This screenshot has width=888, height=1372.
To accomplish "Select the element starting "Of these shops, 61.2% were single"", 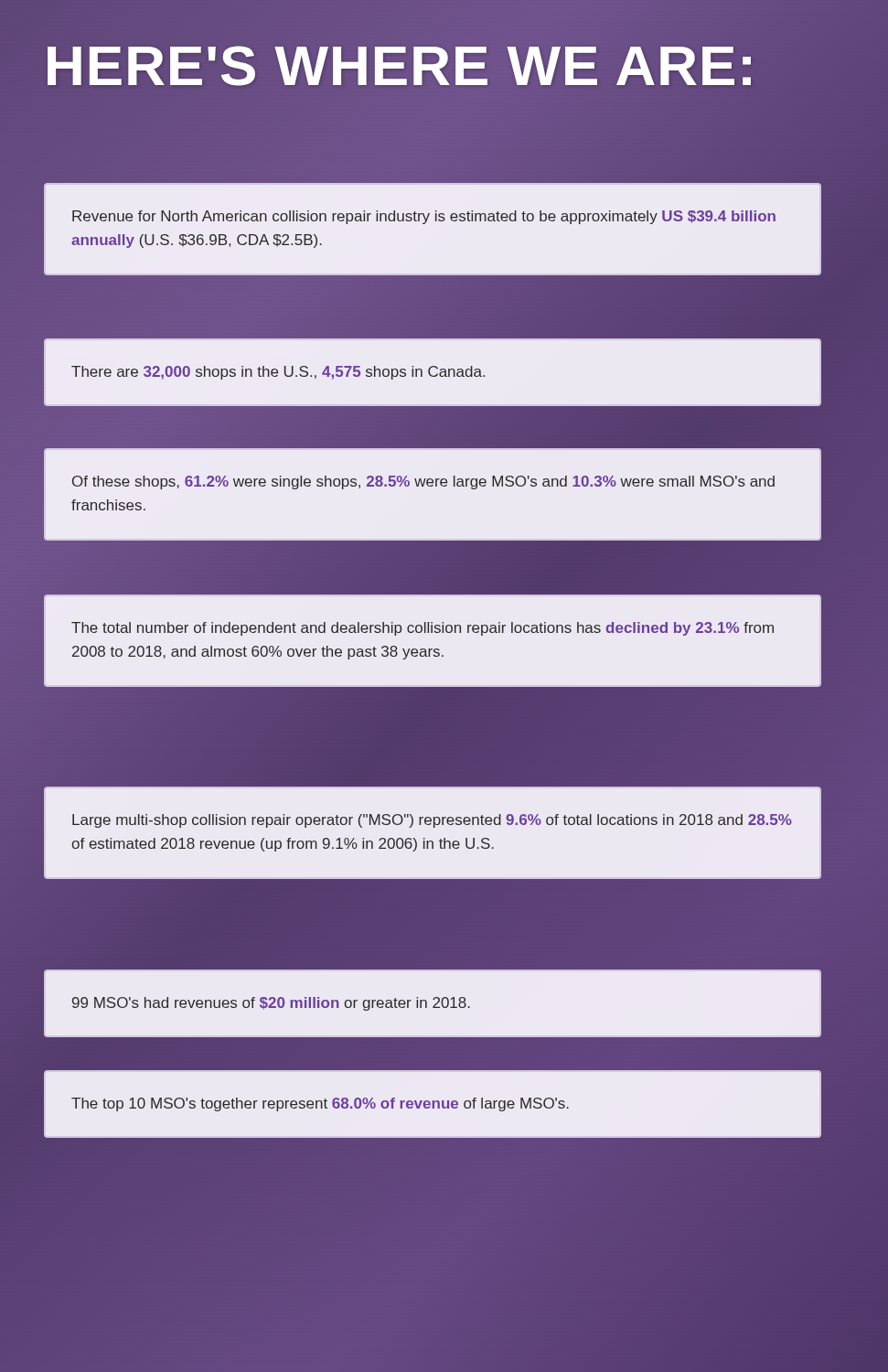I will (423, 494).
